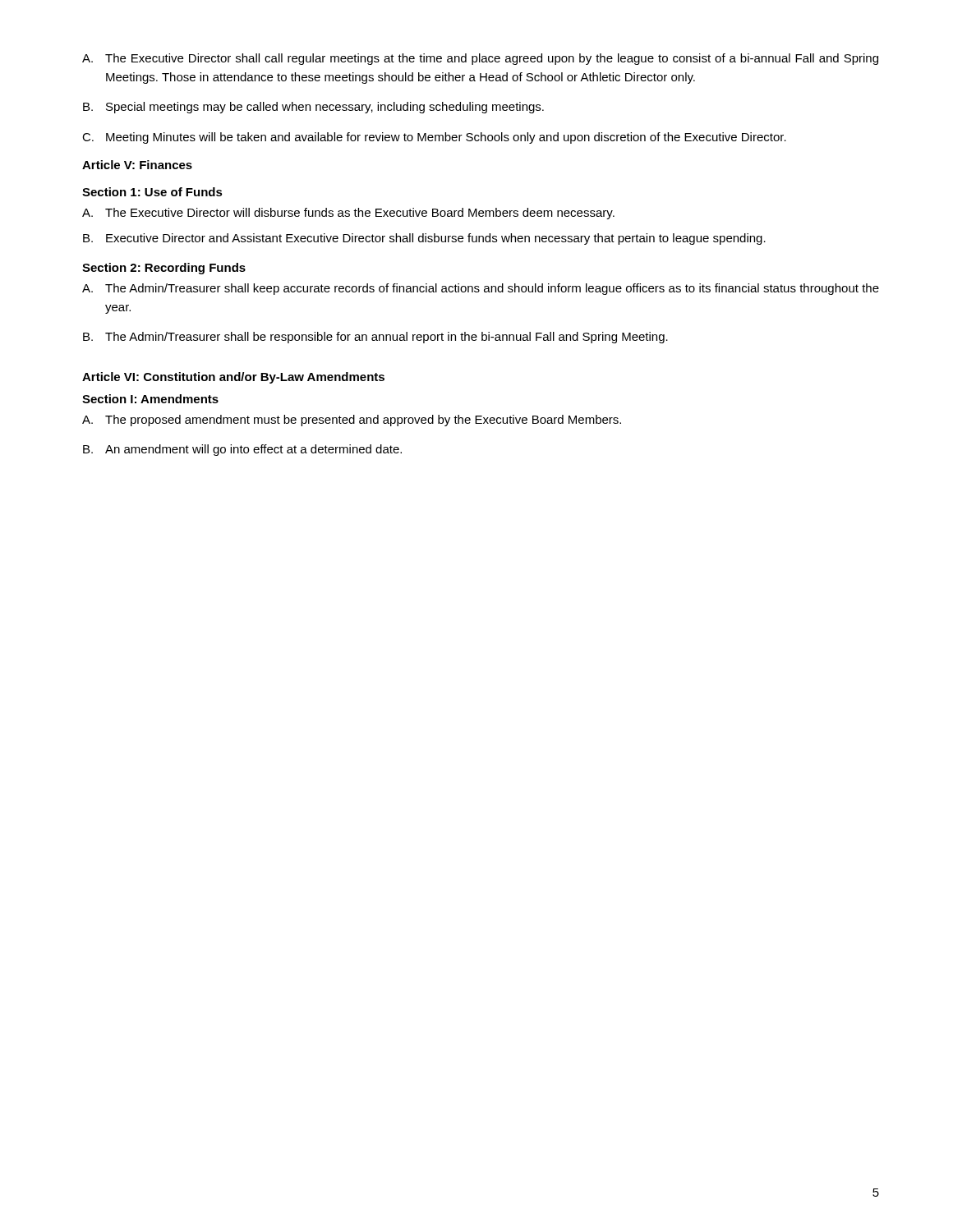Point to the block beginning "B. The Admin/Treasurer shall be responsible"
The width and height of the screenshot is (953, 1232).
pyautogui.click(x=481, y=337)
